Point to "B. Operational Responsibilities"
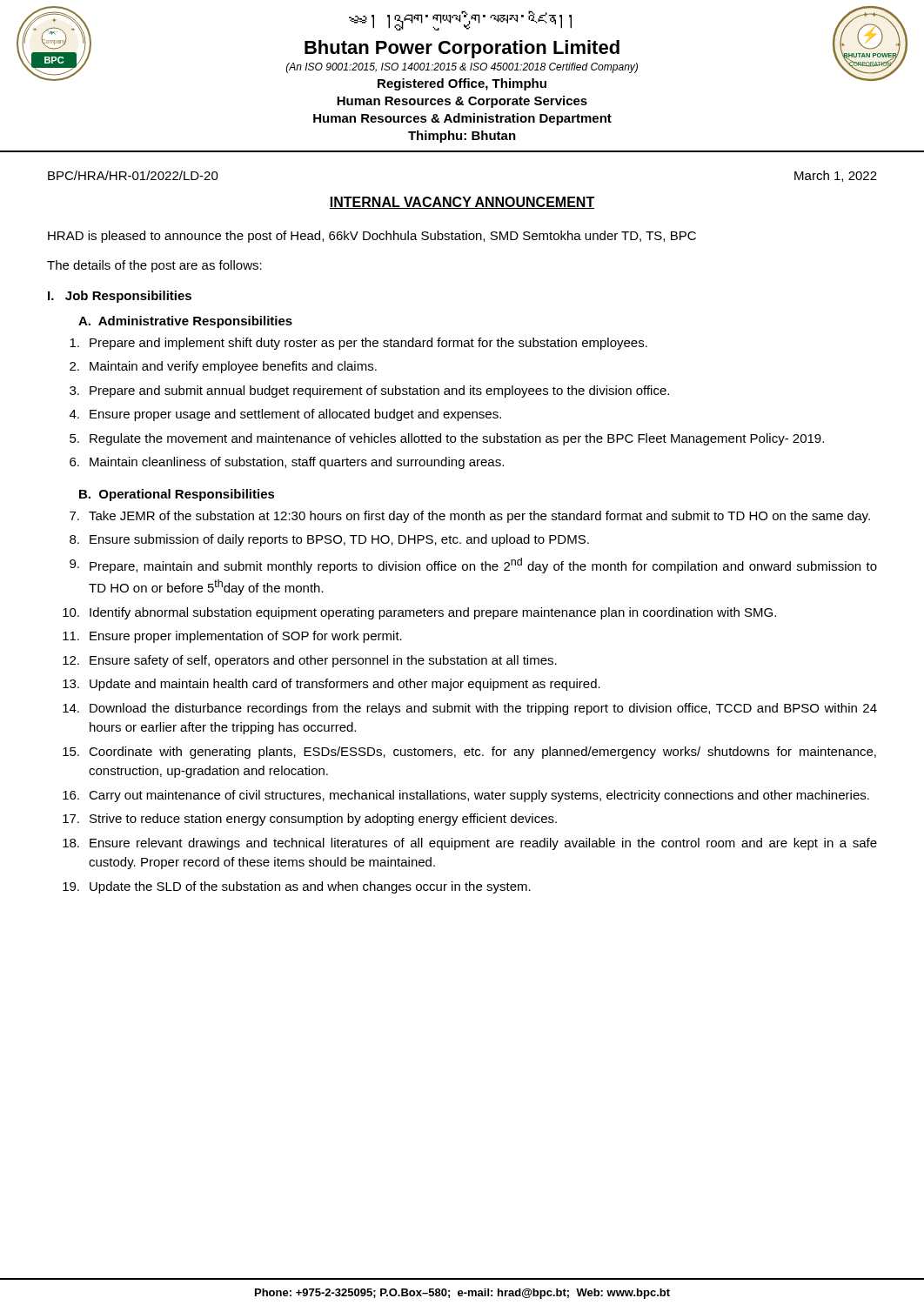924x1305 pixels. 177,493
